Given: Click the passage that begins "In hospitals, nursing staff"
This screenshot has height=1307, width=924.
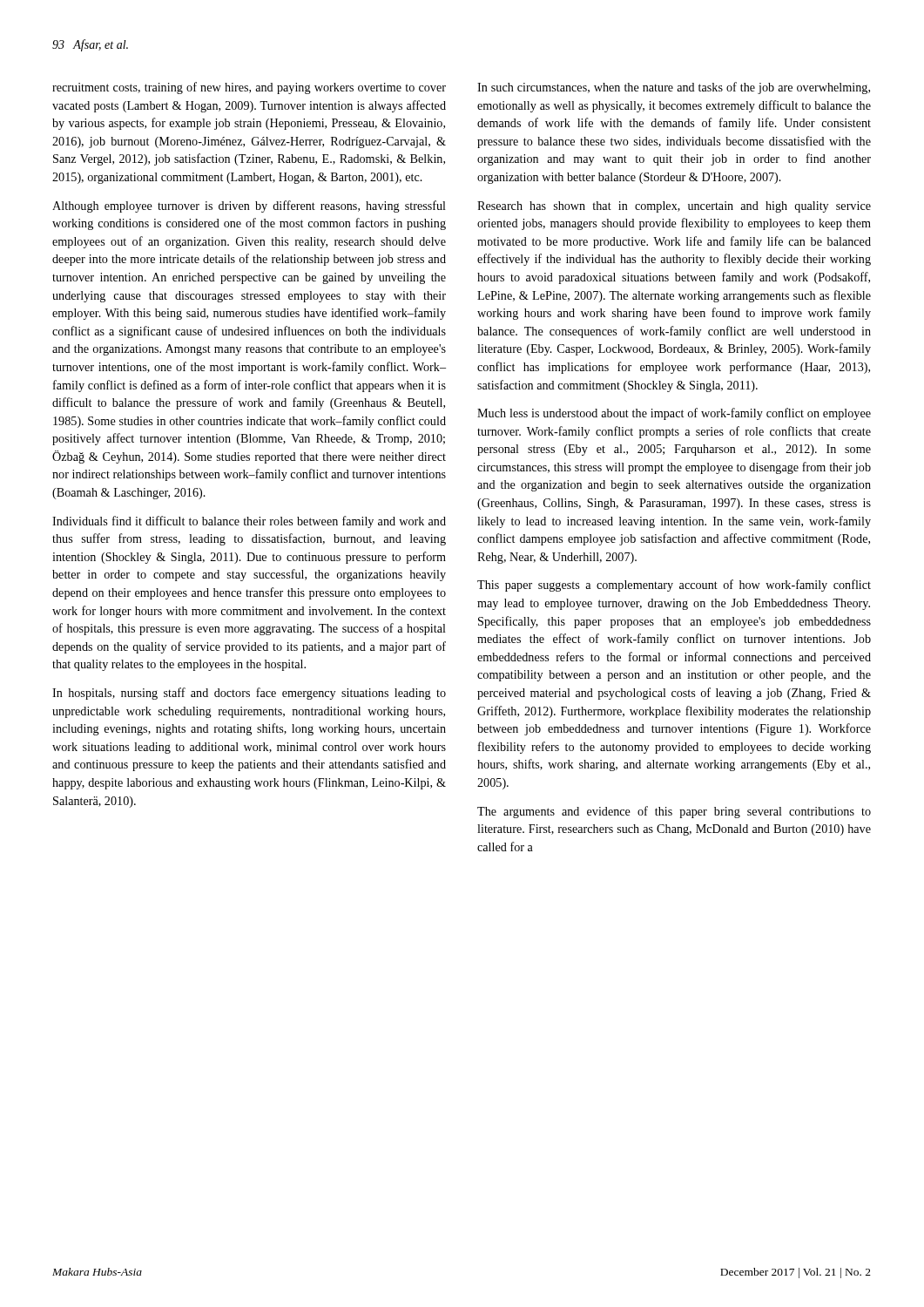Looking at the screenshot, I should pyautogui.click(x=249, y=747).
